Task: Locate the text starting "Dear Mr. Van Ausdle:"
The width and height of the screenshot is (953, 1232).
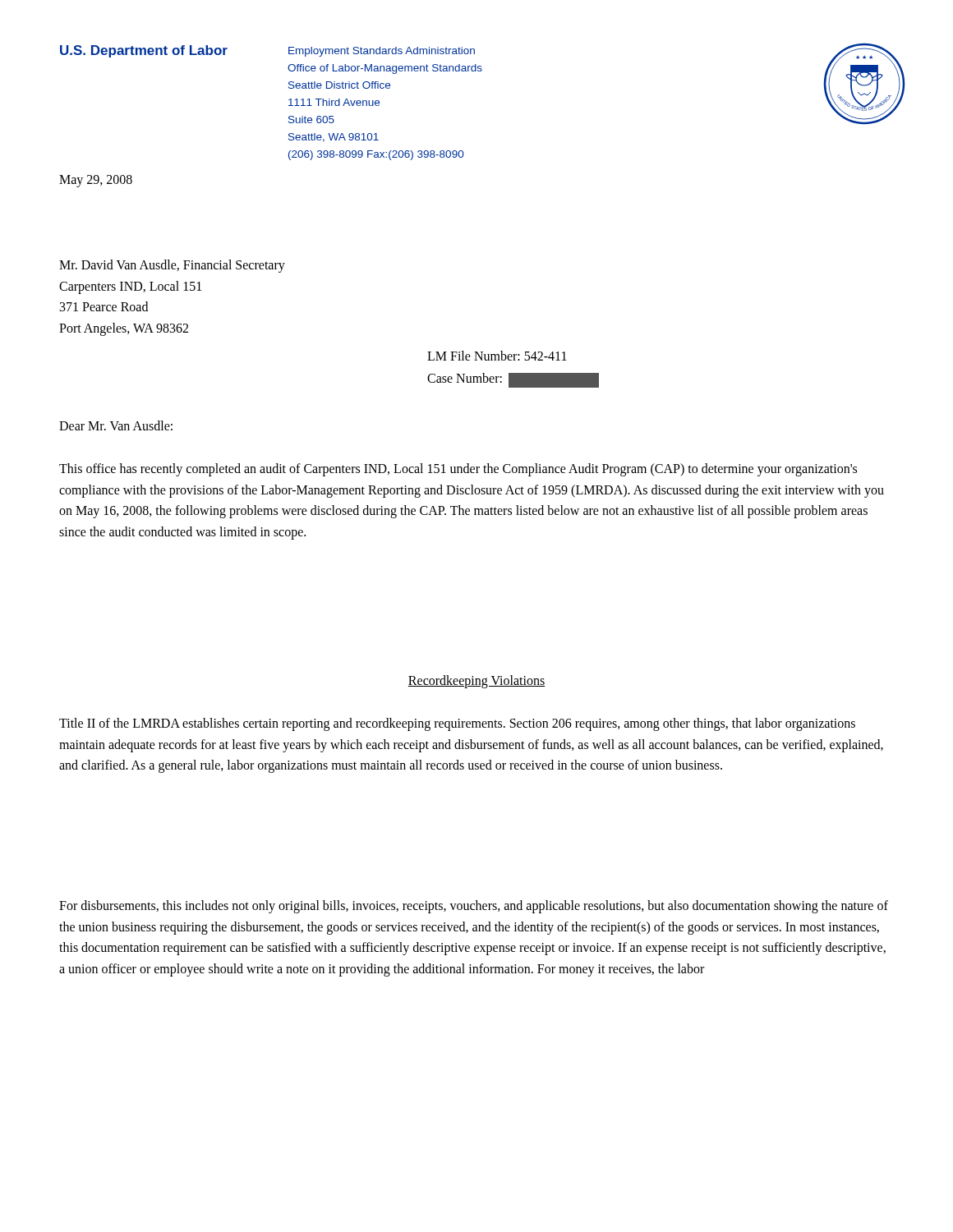Action: (116, 426)
